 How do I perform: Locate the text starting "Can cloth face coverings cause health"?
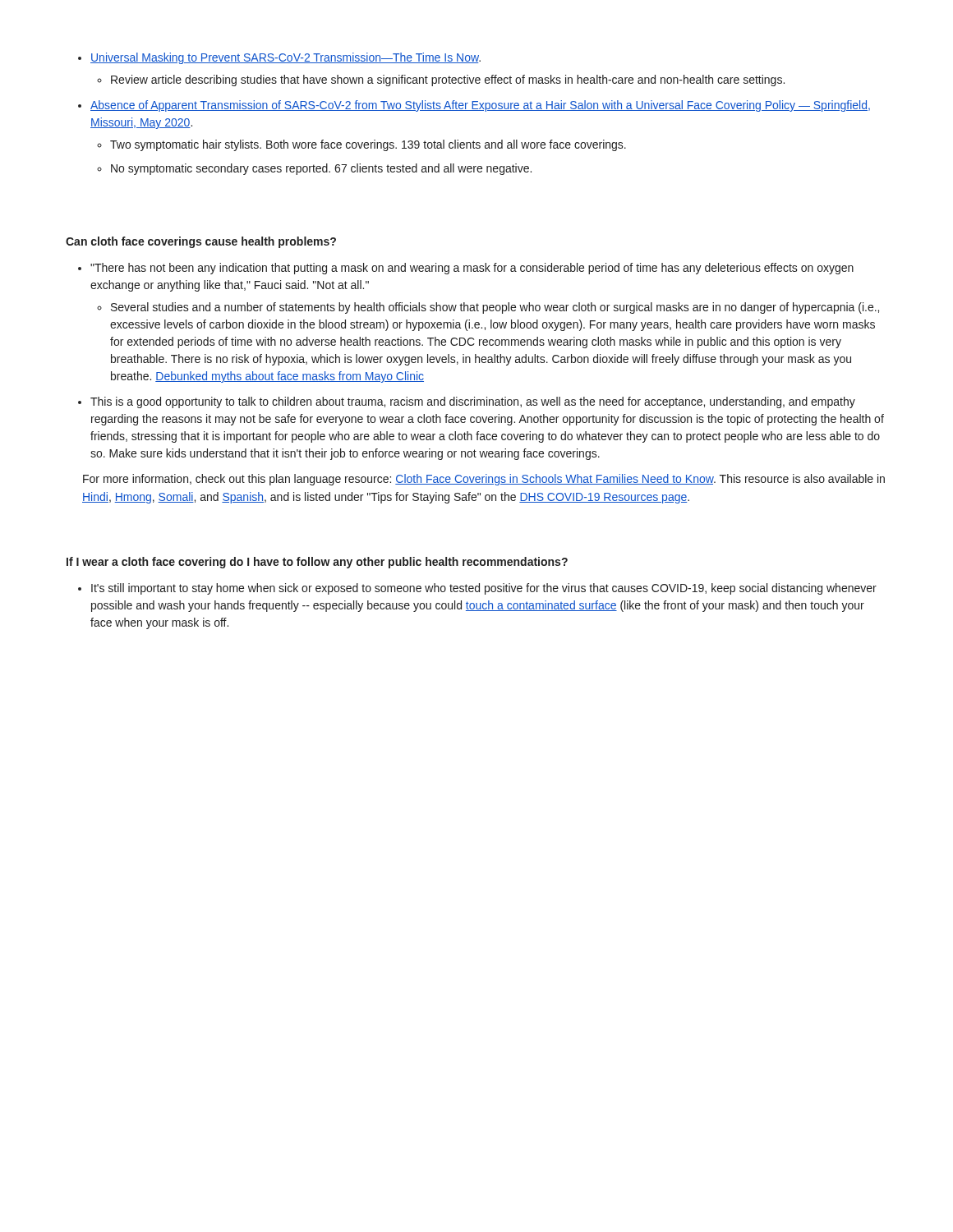click(x=201, y=241)
